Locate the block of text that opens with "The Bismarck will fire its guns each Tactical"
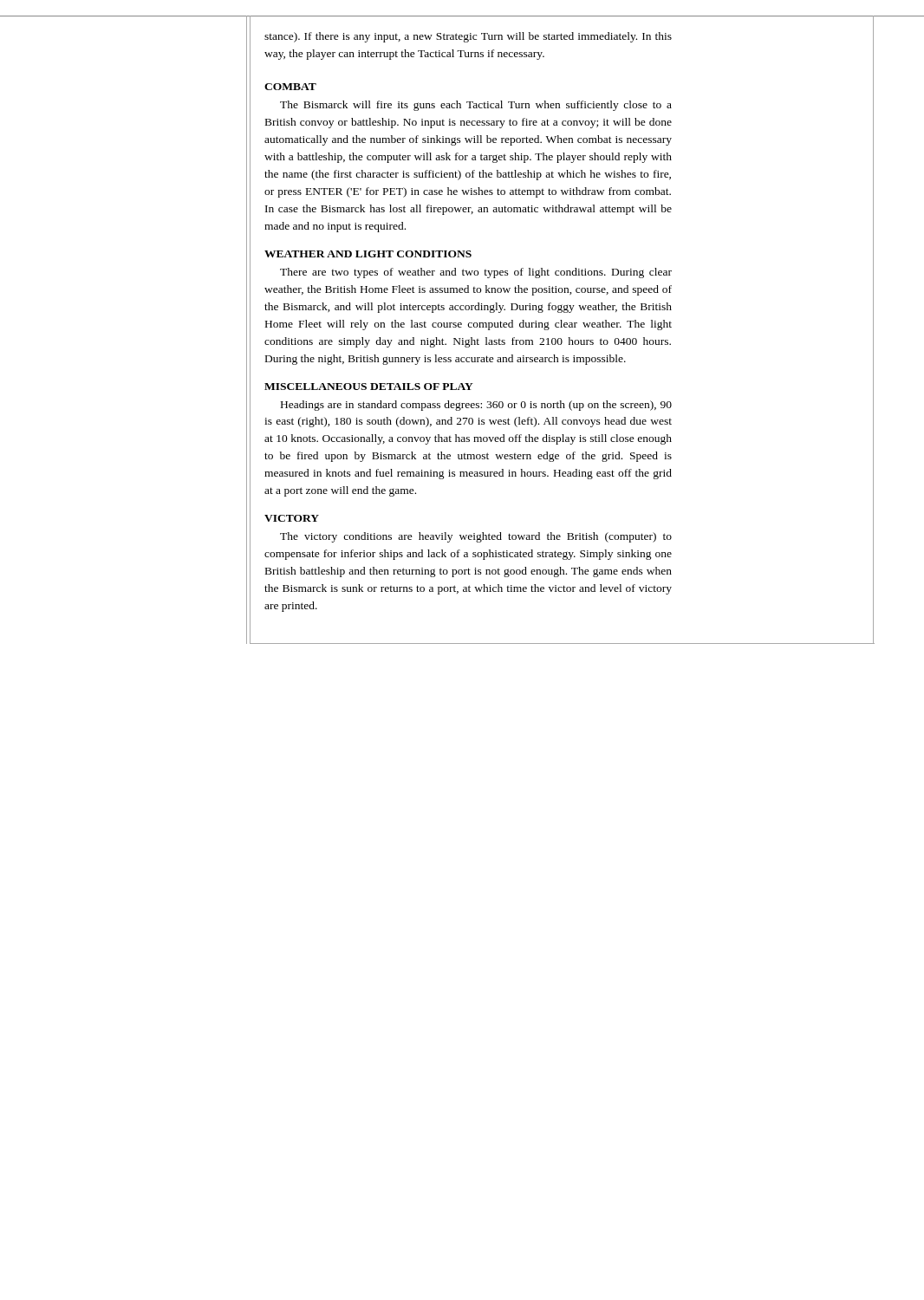924x1300 pixels. [468, 165]
